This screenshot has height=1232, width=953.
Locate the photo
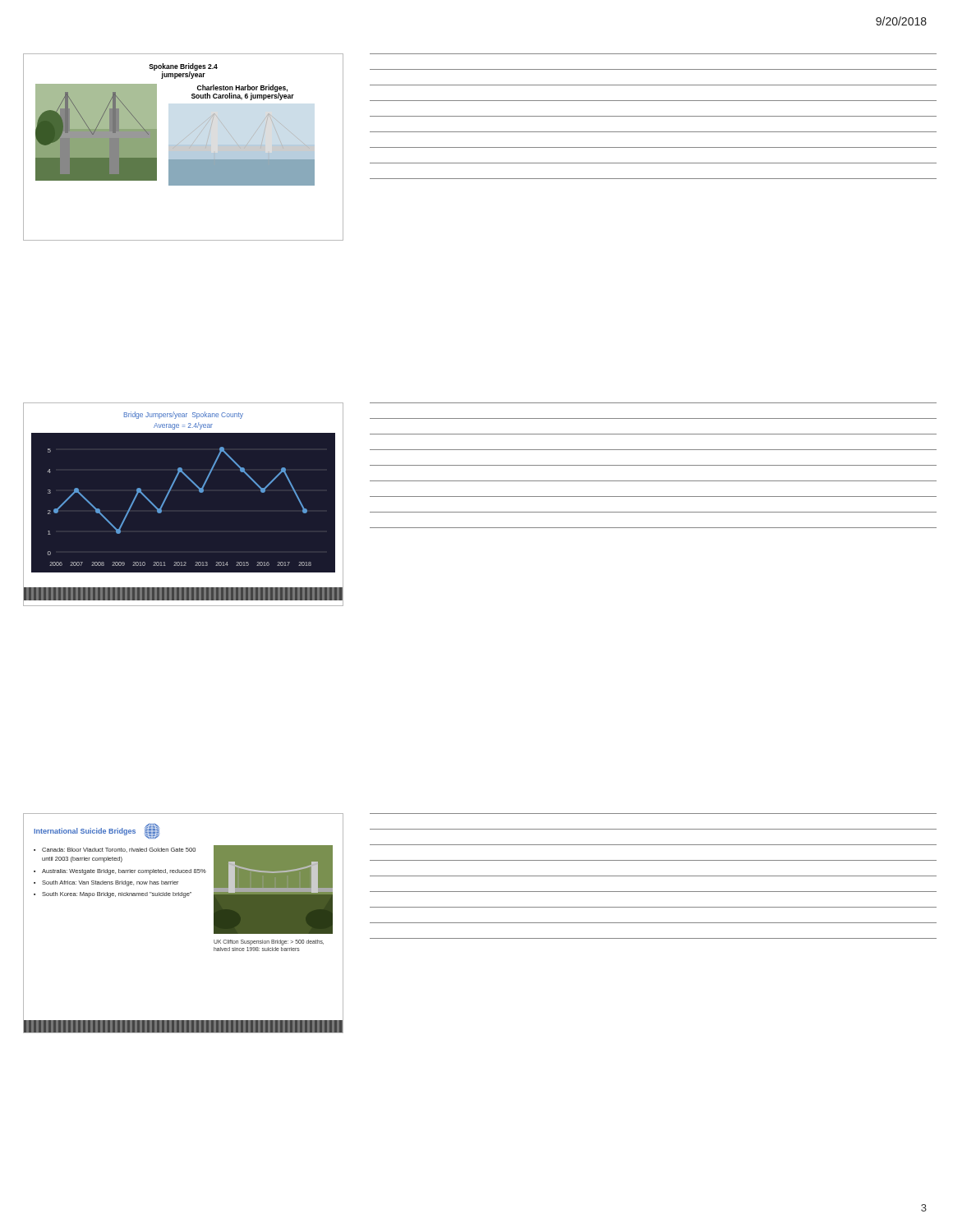(x=183, y=147)
